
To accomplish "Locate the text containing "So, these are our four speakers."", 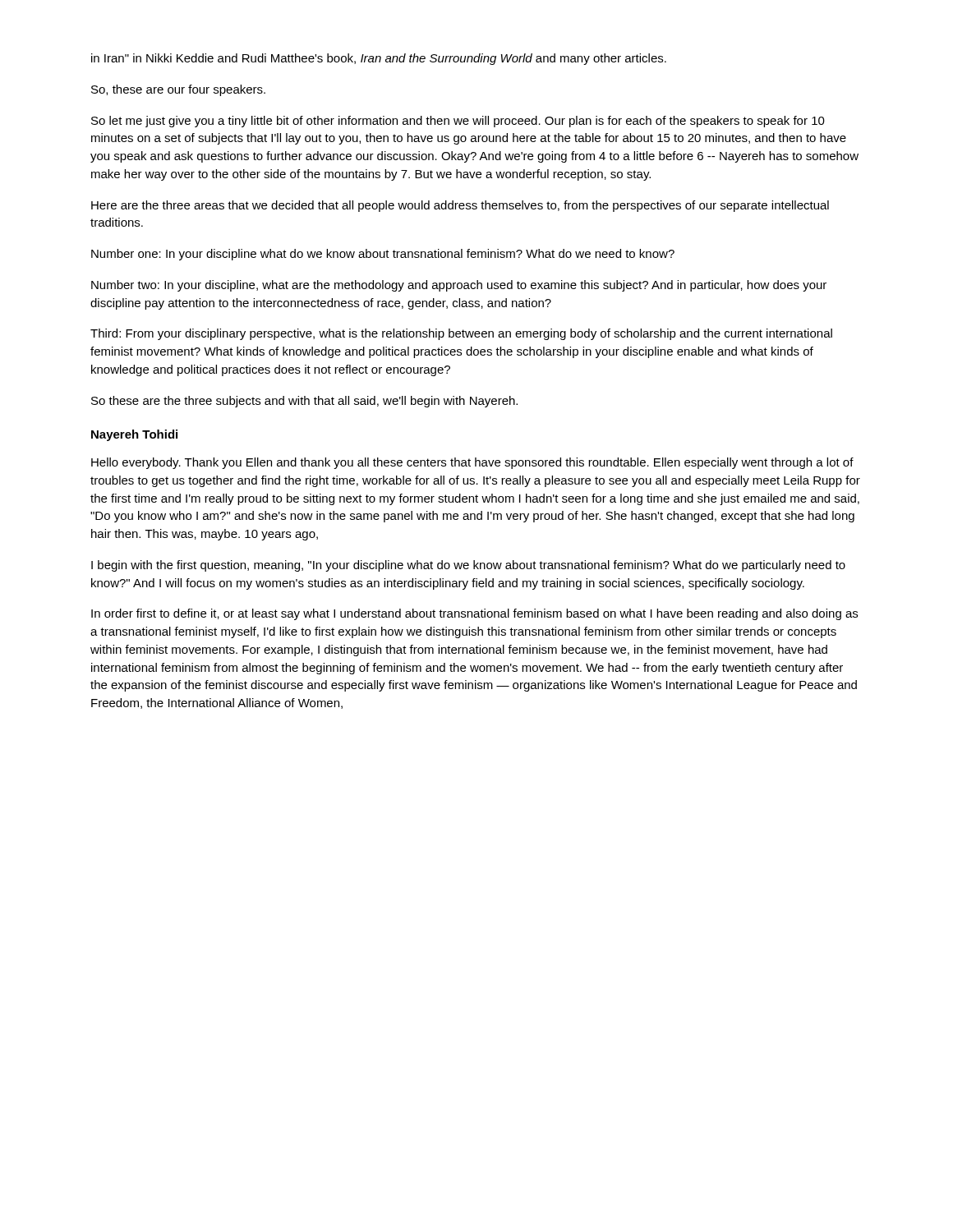I will click(x=178, y=89).
